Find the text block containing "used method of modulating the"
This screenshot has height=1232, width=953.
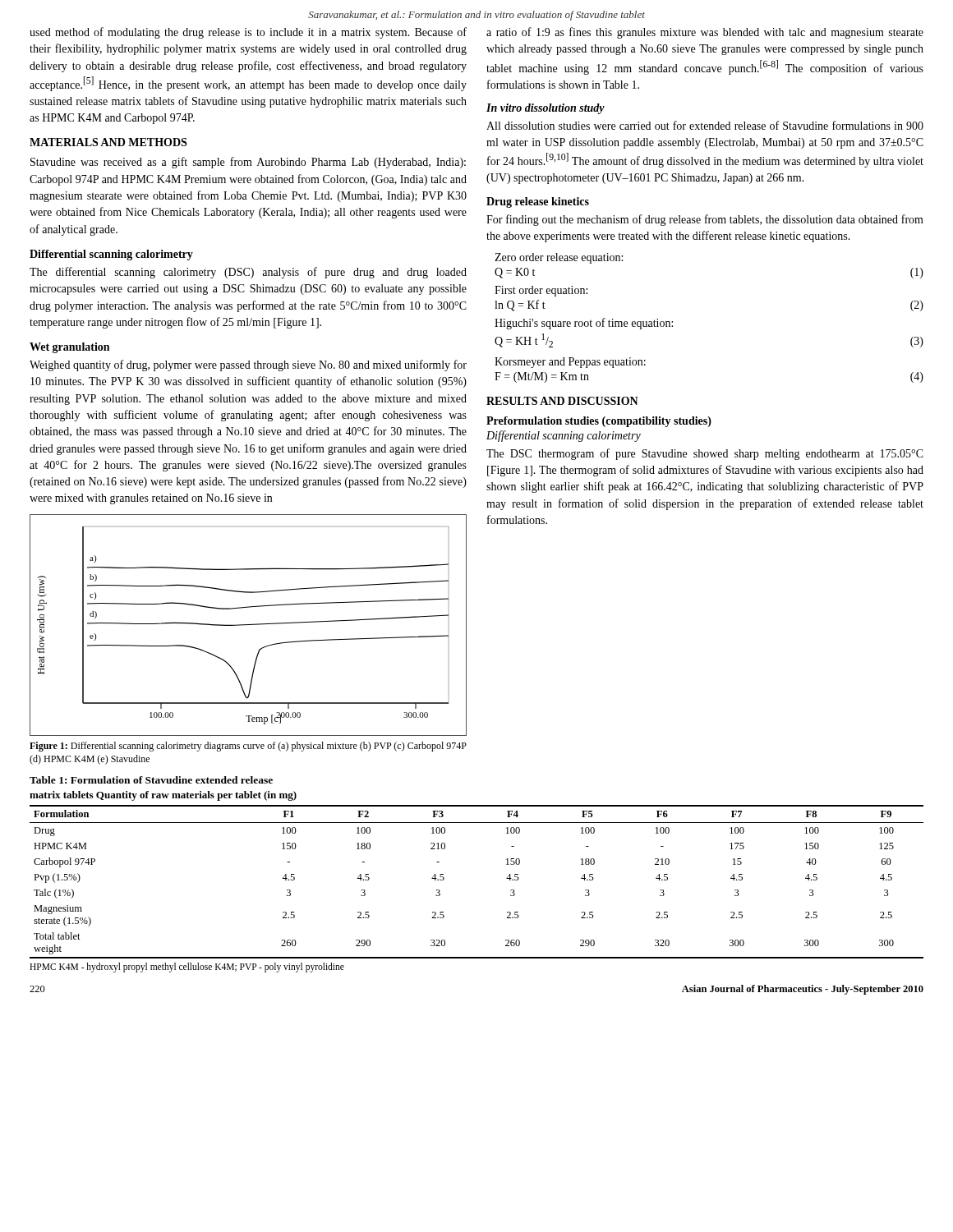pos(248,75)
